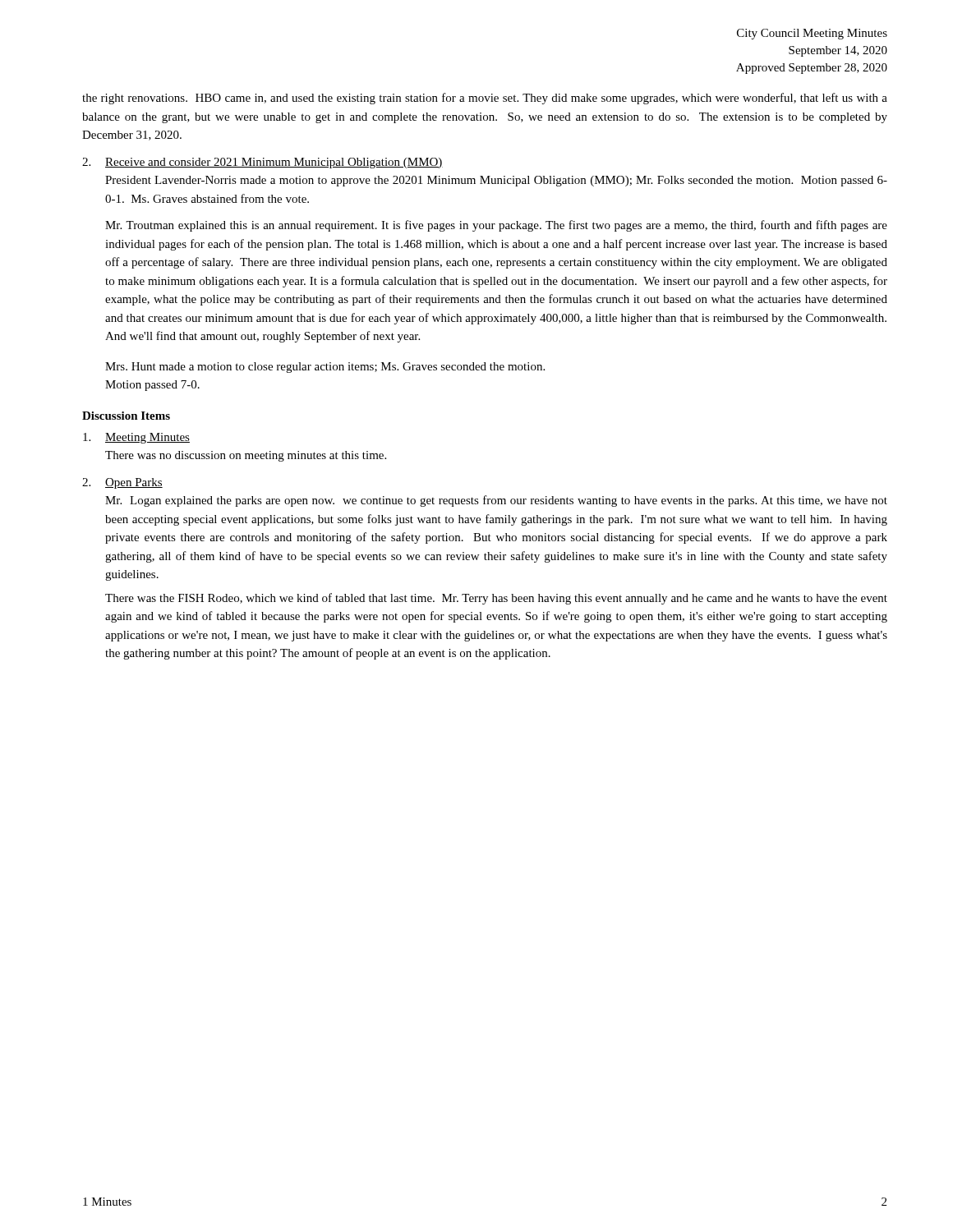Click on the passage starting "Mrs. Hunt made a motion to close"
Viewport: 953px width, 1232px height.
click(x=325, y=375)
